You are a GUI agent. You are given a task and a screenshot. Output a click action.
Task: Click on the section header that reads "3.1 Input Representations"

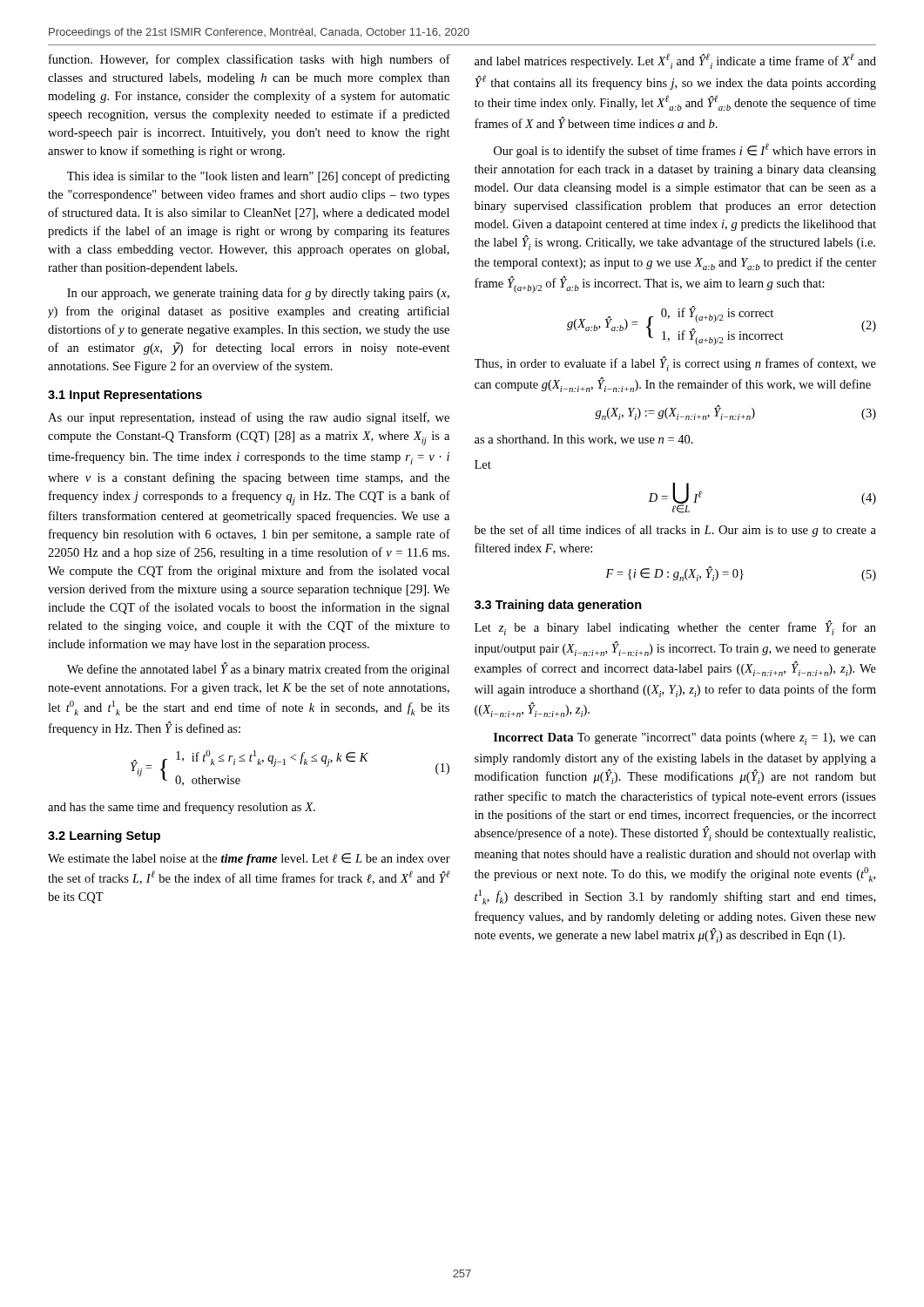point(125,395)
